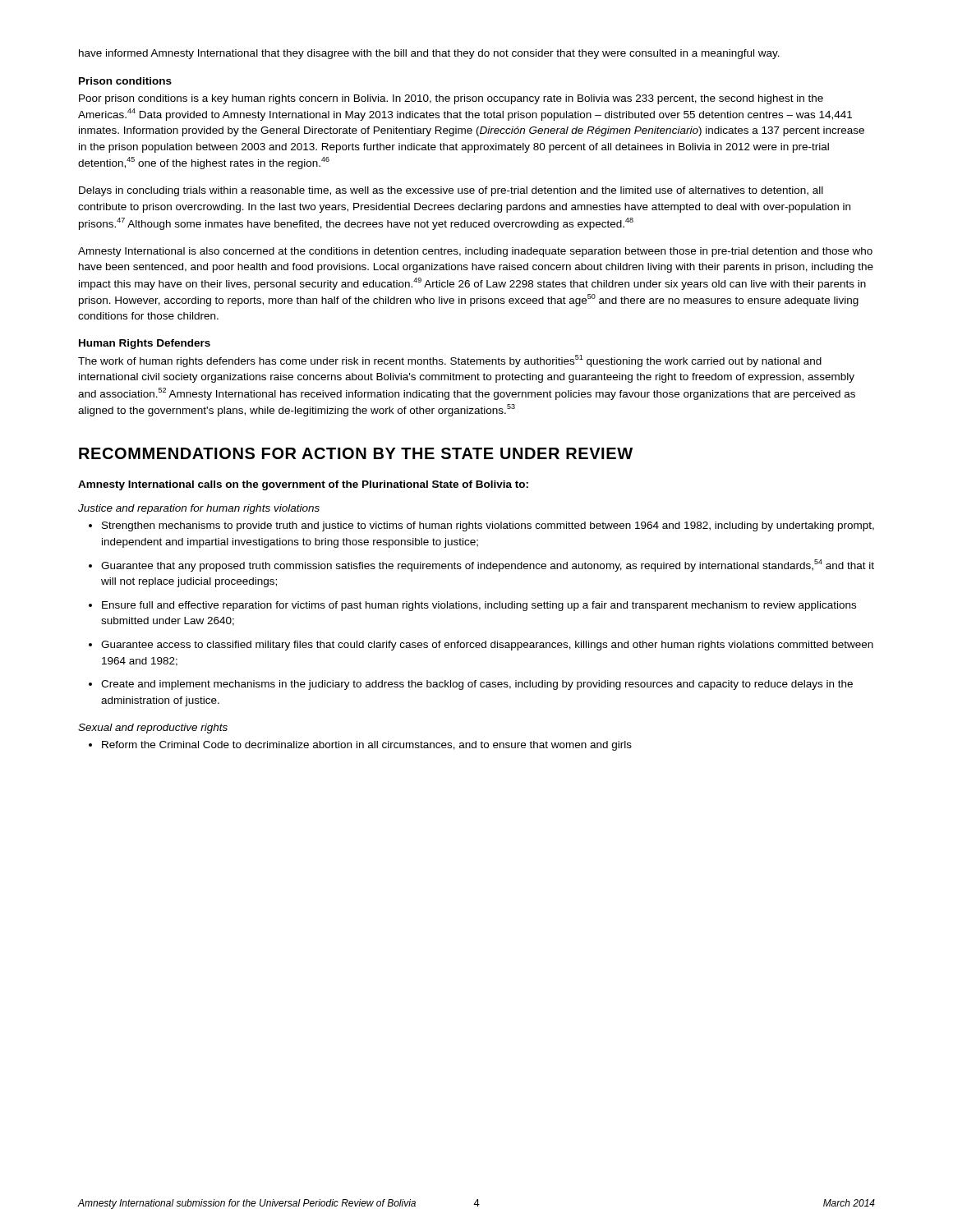
Task: Locate the block of text that opens with "Amnesty International calls on the government of the"
Action: click(304, 484)
